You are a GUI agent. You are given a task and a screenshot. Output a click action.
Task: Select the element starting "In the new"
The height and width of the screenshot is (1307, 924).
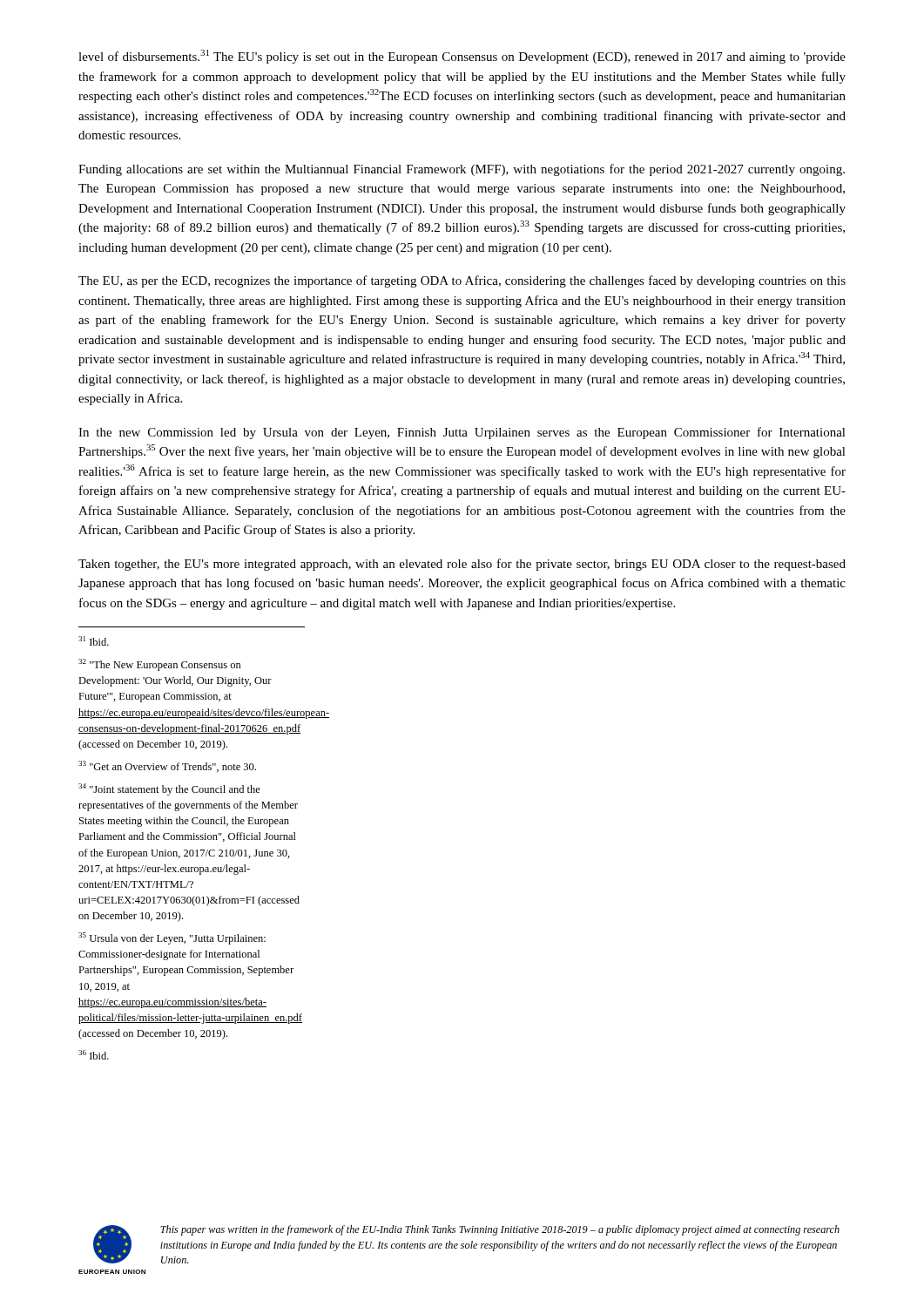(x=462, y=481)
